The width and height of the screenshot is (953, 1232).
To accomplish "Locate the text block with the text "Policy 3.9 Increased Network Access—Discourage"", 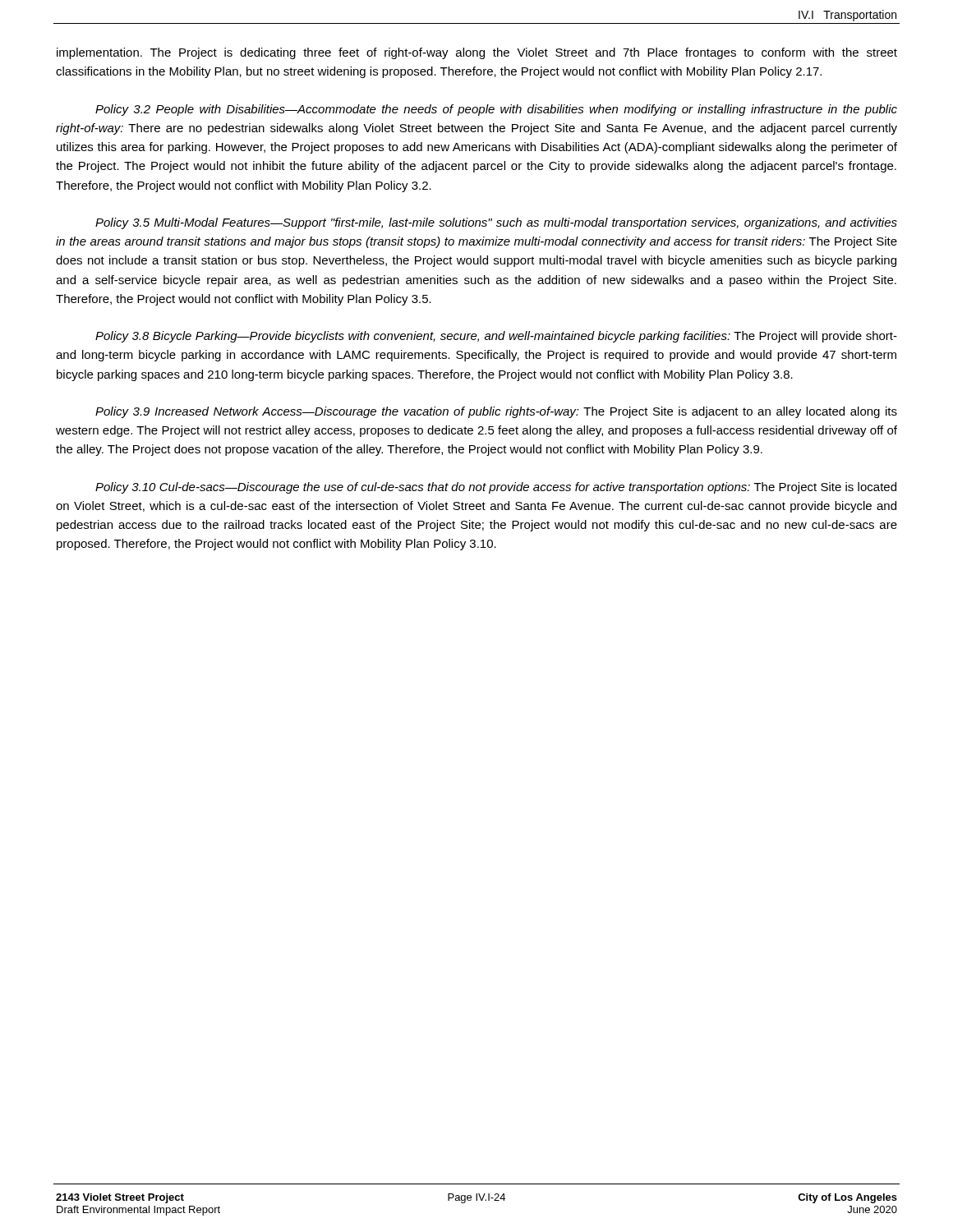I will (x=476, y=430).
